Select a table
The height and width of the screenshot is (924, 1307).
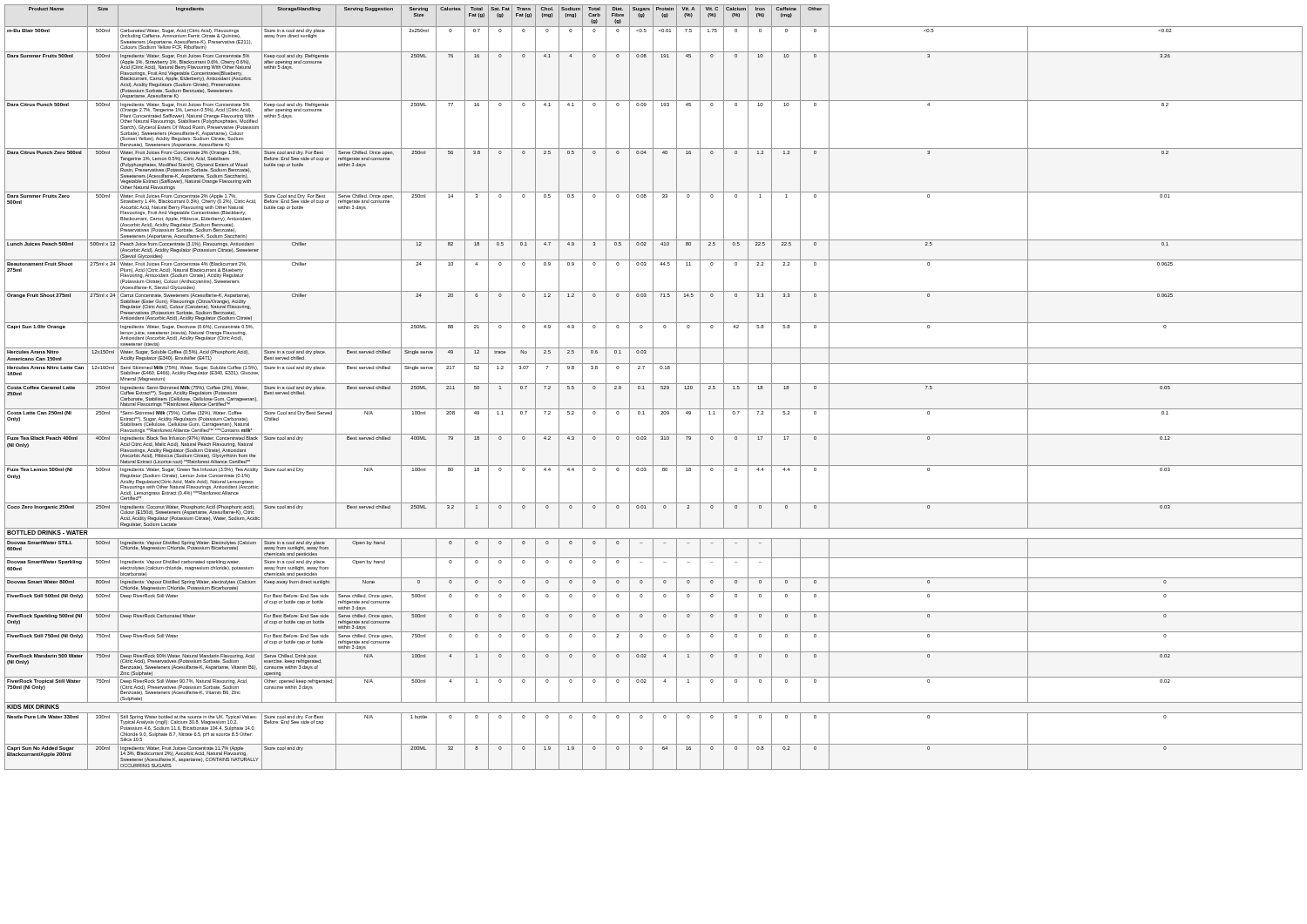coord(654,387)
